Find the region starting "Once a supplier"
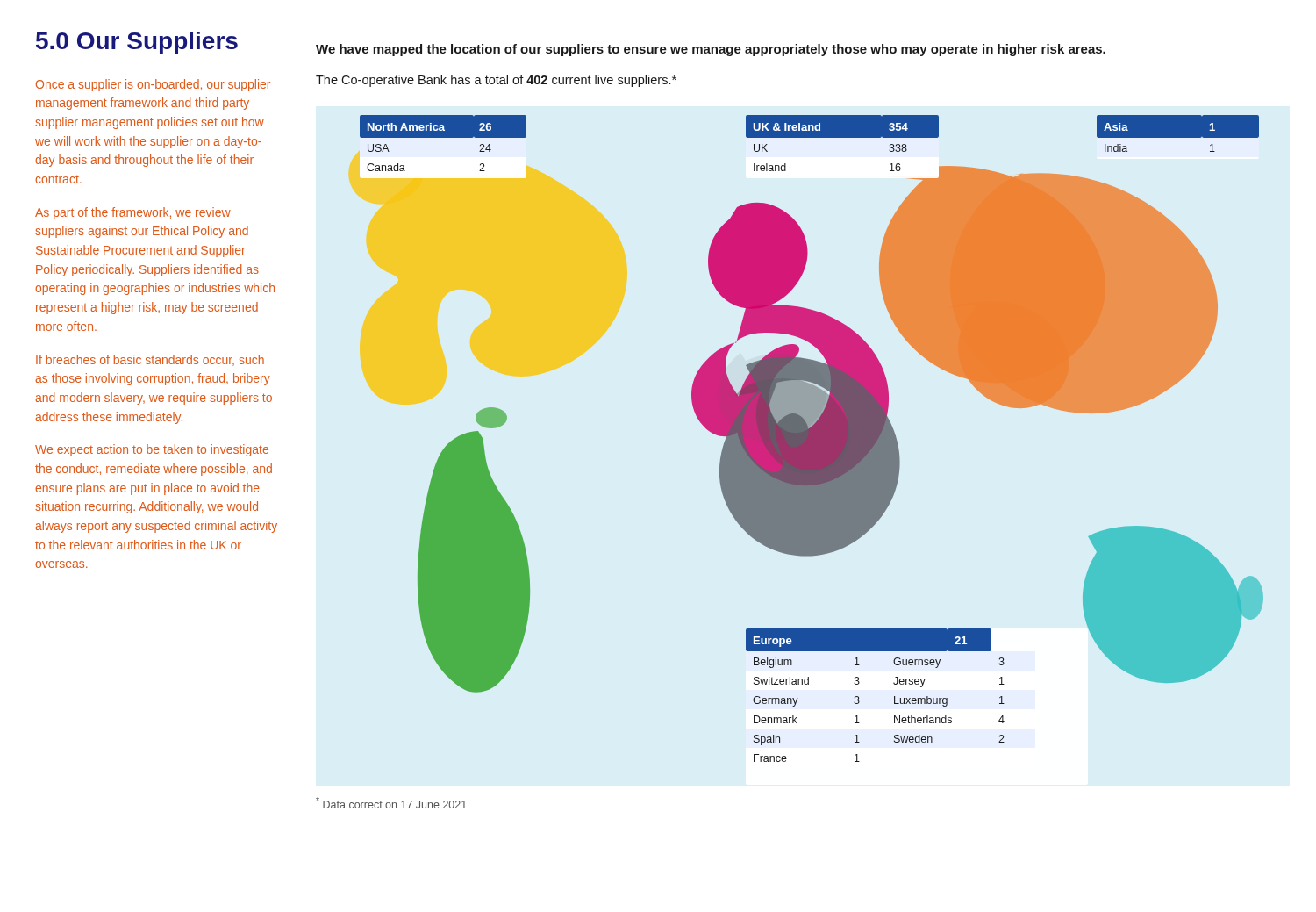Viewport: 1316px width, 912px height. click(x=158, y=132)
